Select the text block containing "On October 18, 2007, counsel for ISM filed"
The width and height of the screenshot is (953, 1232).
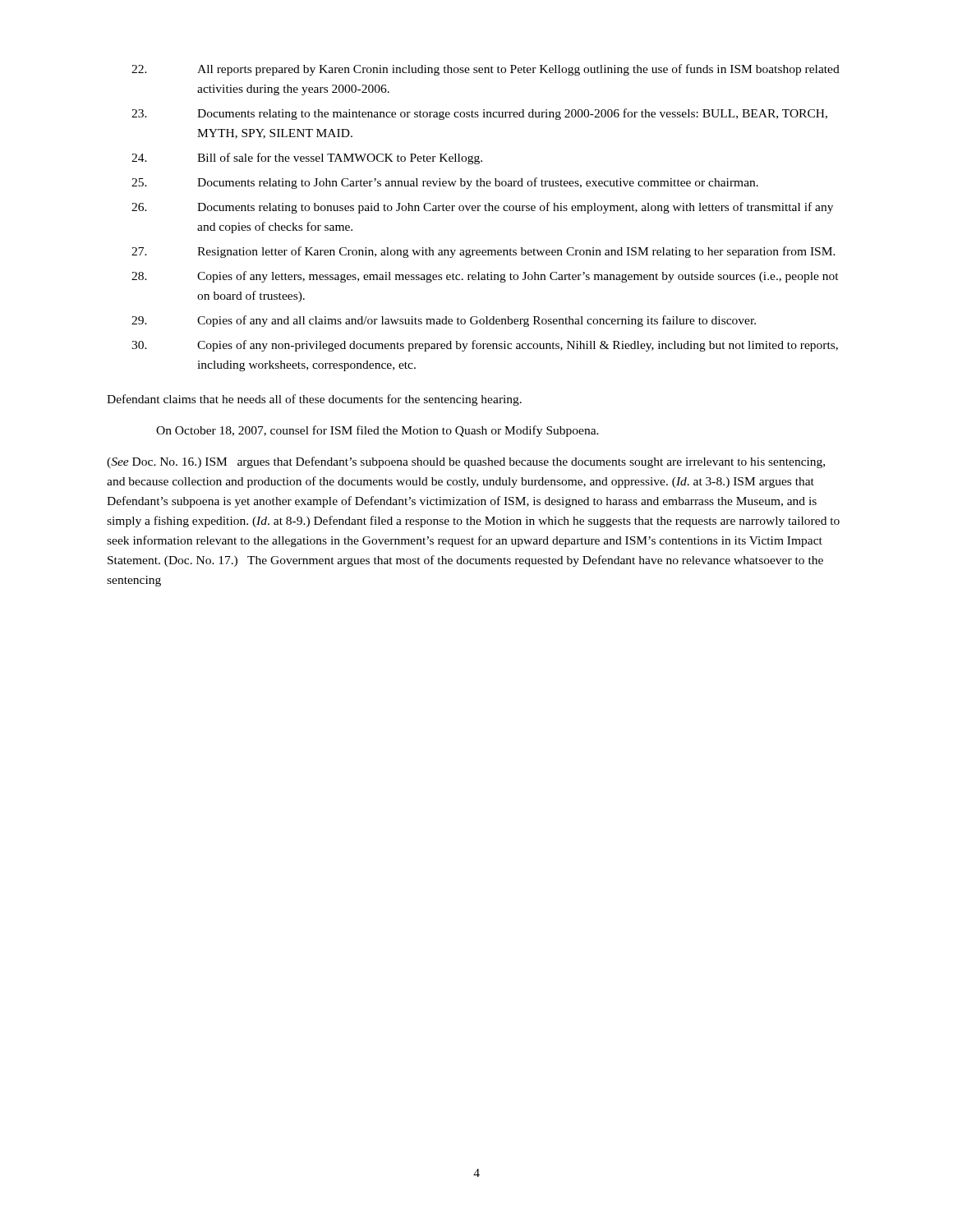378,430
